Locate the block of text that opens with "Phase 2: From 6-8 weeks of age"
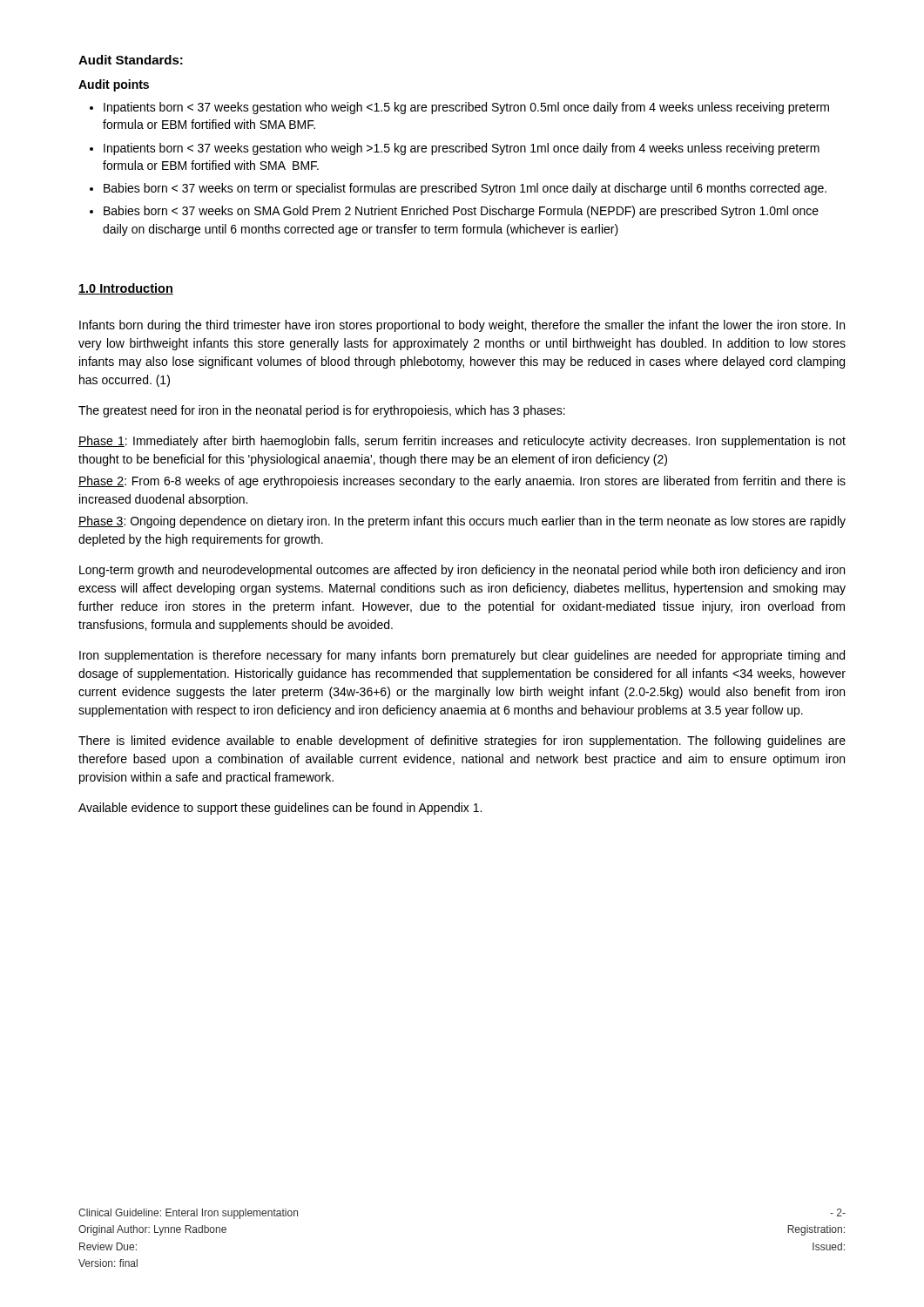The image size is (924, 1307). pyautogui.click(x=462, y=490)
